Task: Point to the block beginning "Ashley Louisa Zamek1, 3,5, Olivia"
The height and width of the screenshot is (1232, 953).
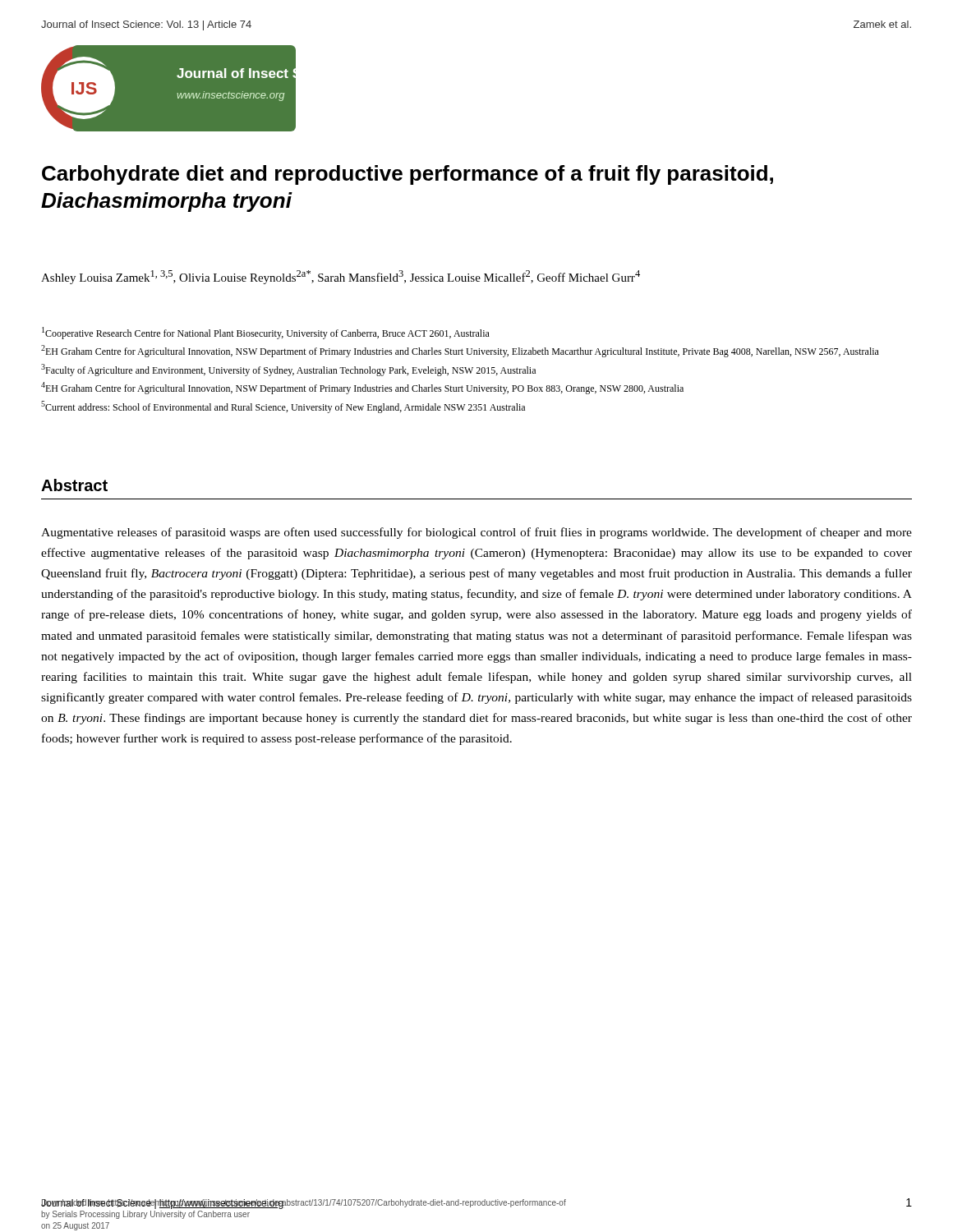Action: coord(341,276)
